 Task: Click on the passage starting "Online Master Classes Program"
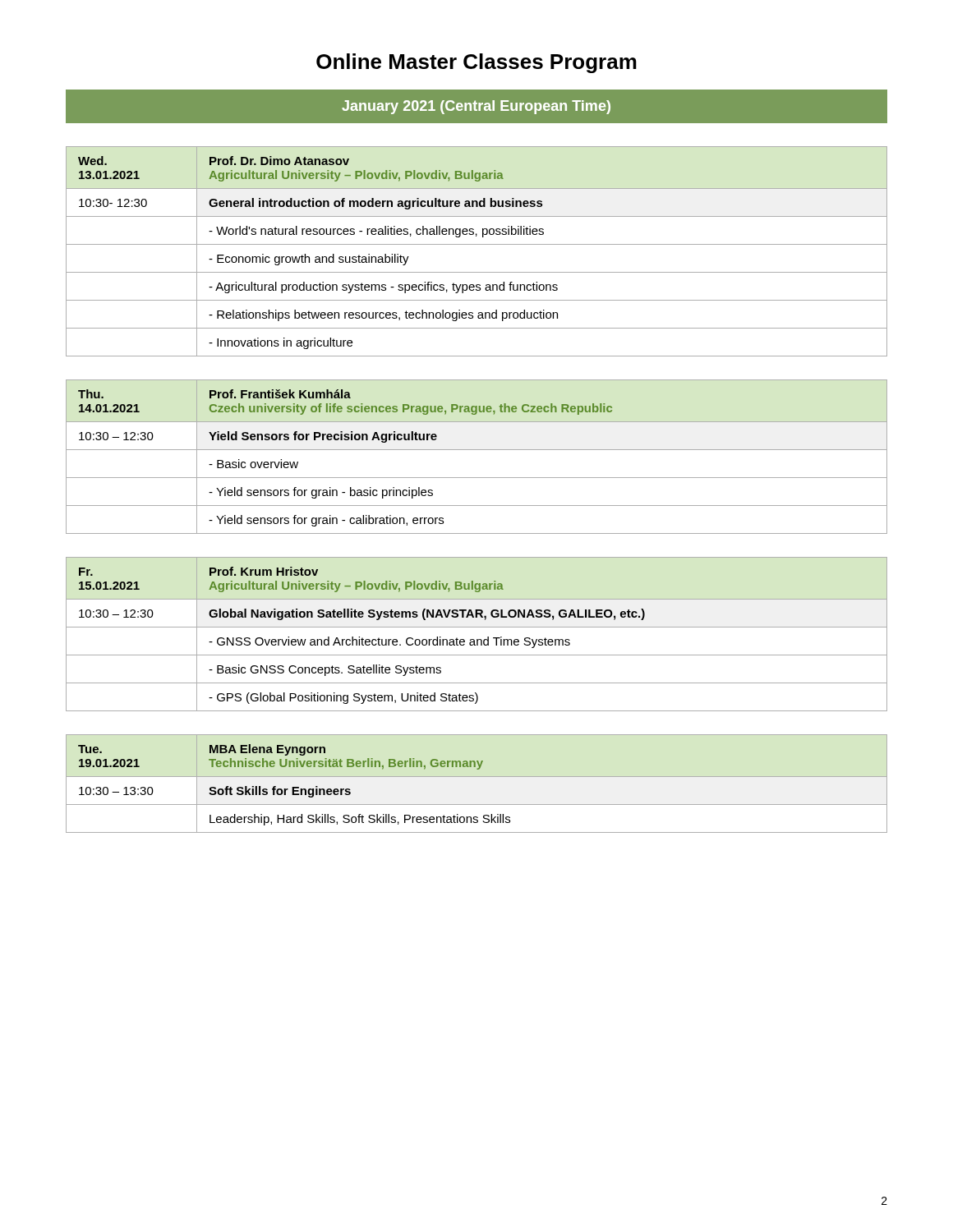[x=476, y=62]
